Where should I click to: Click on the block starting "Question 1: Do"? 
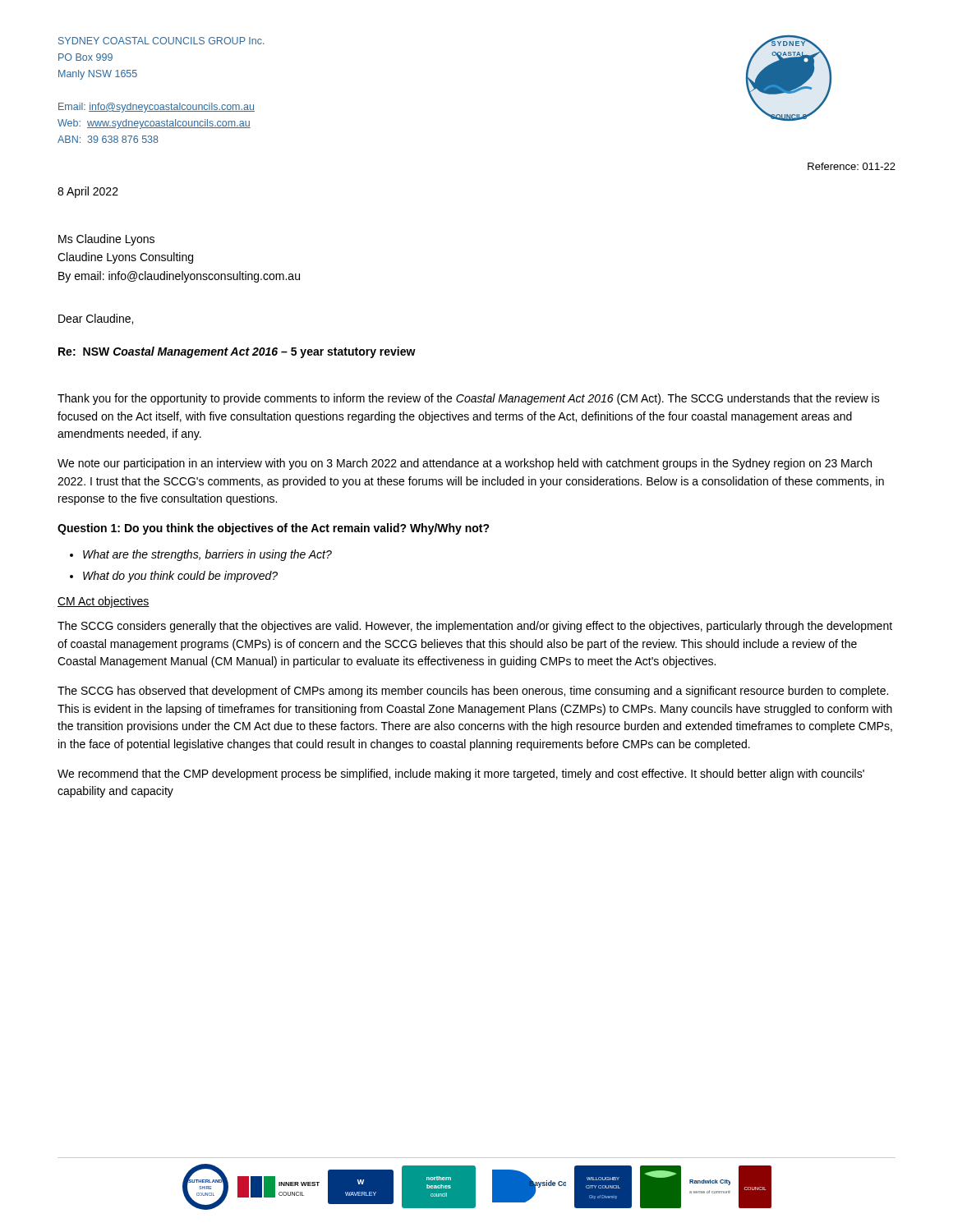(x=274, y=528)
